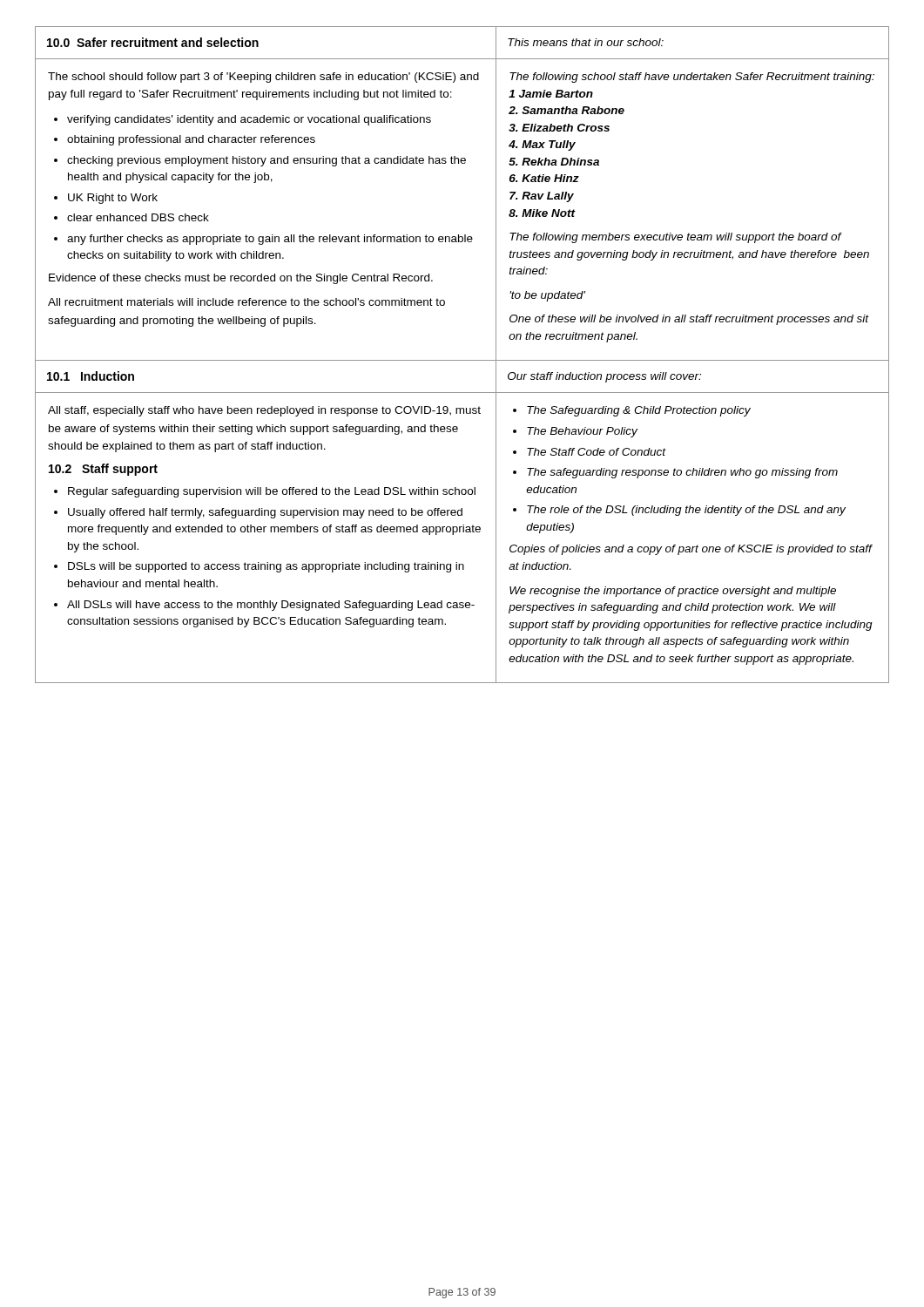Locate the block of text that opens with "checking previous employment history"
The width and height of the screenshot is (924, 1307).
(267, 168)
